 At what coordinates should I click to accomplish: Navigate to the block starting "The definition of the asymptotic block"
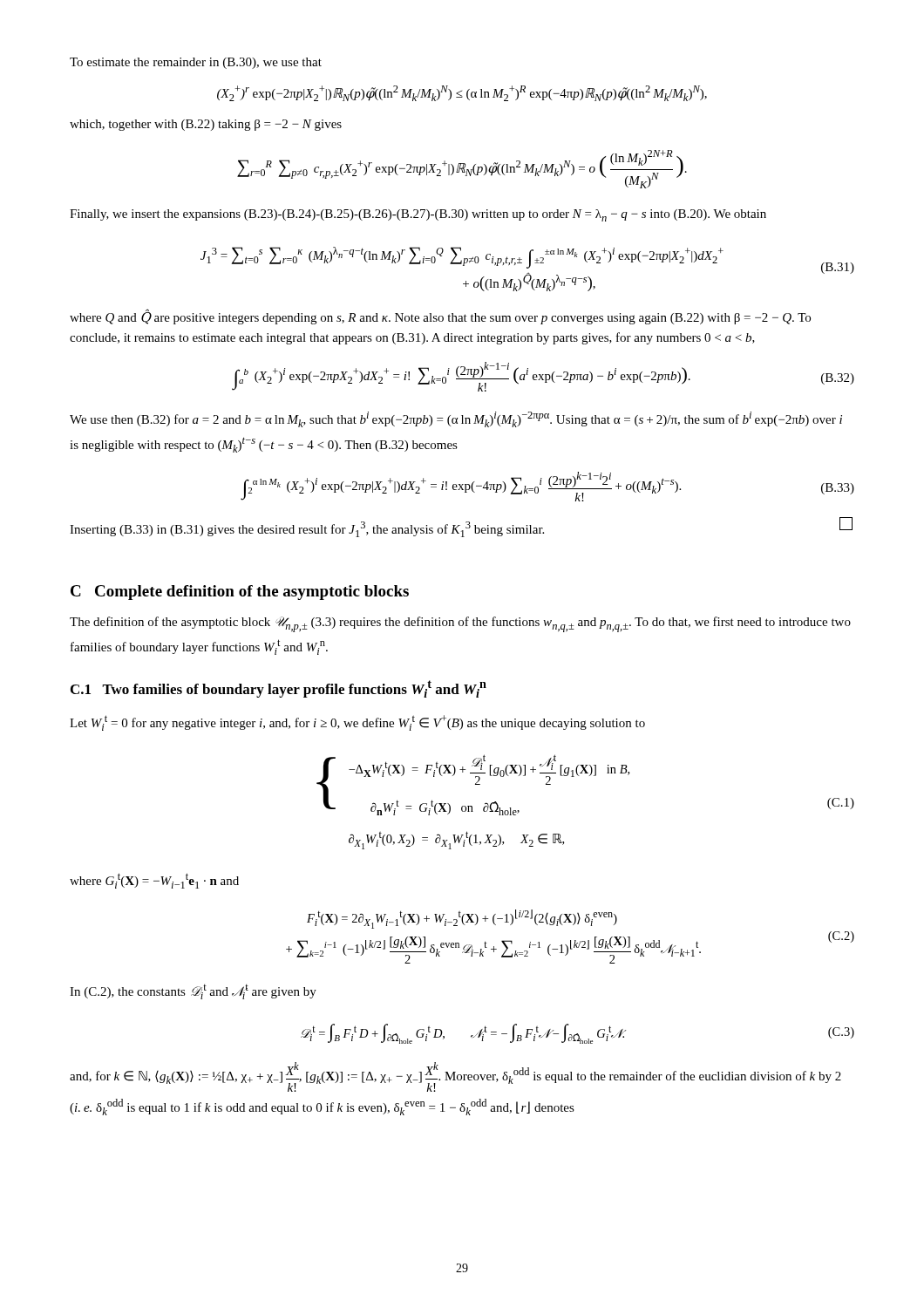pyautogui.click(x=460, y=636)
